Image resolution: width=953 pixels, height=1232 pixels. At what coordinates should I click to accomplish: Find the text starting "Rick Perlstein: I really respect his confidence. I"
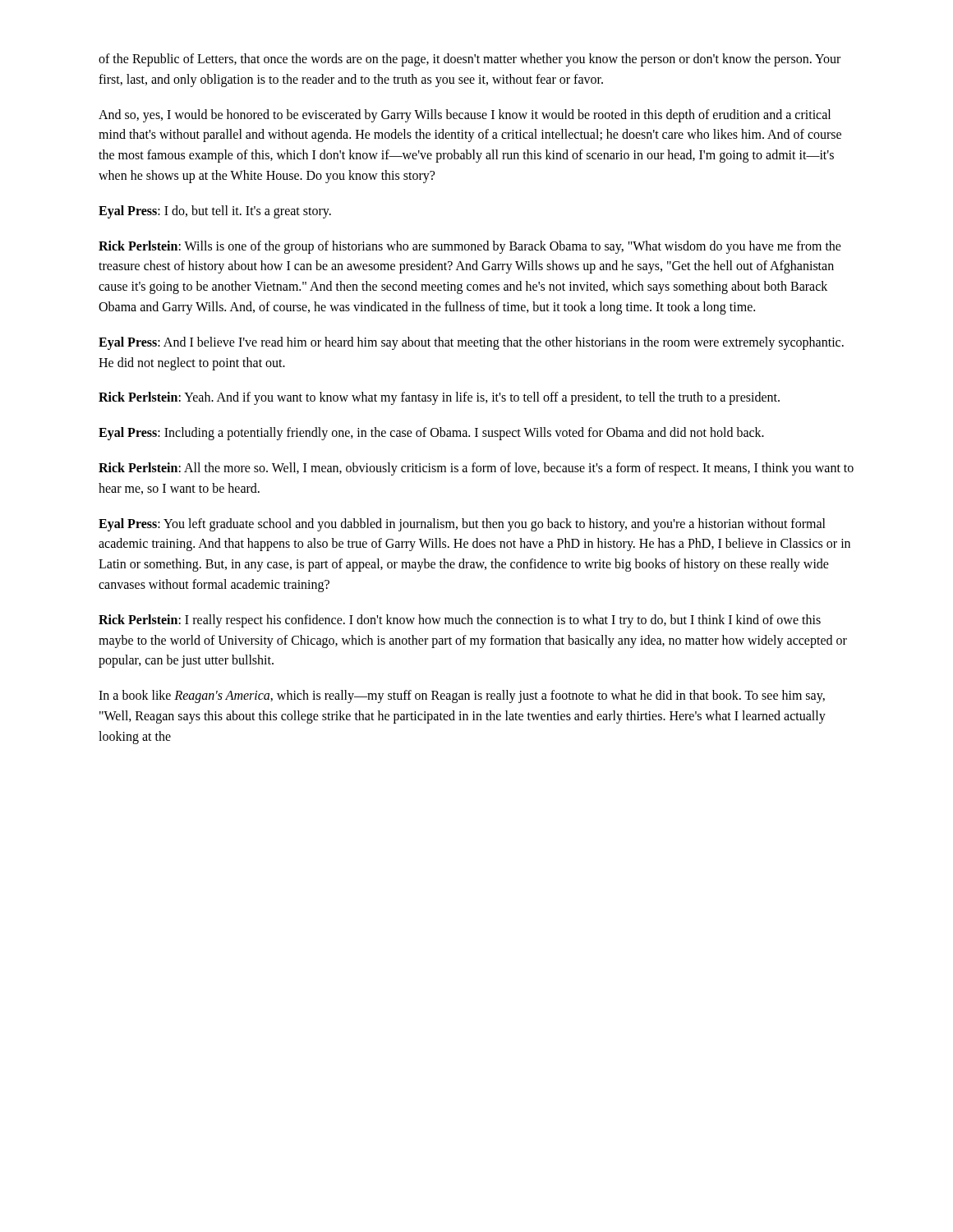click(476, 641)
